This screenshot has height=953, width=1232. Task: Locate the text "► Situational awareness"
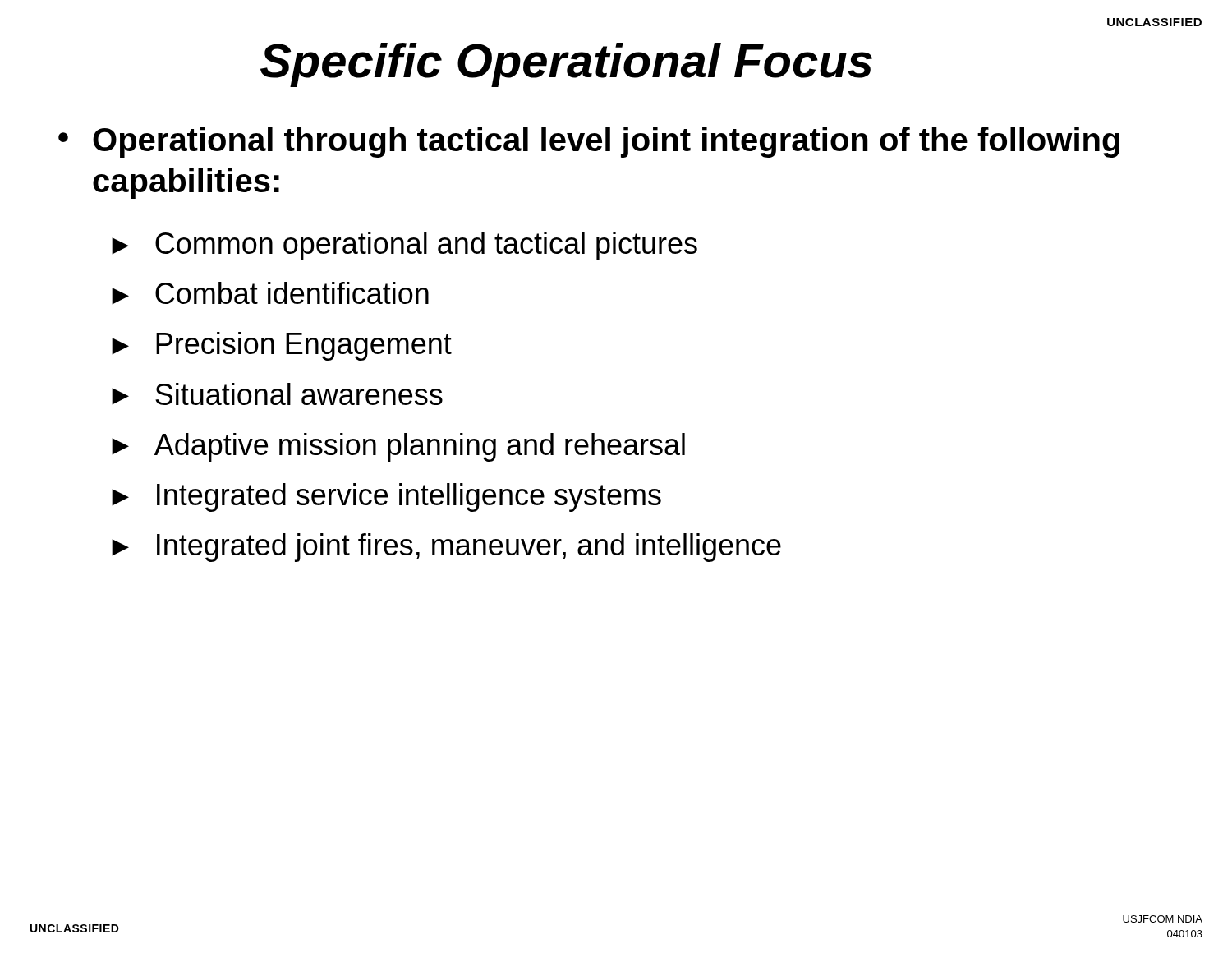pos(275,394)
